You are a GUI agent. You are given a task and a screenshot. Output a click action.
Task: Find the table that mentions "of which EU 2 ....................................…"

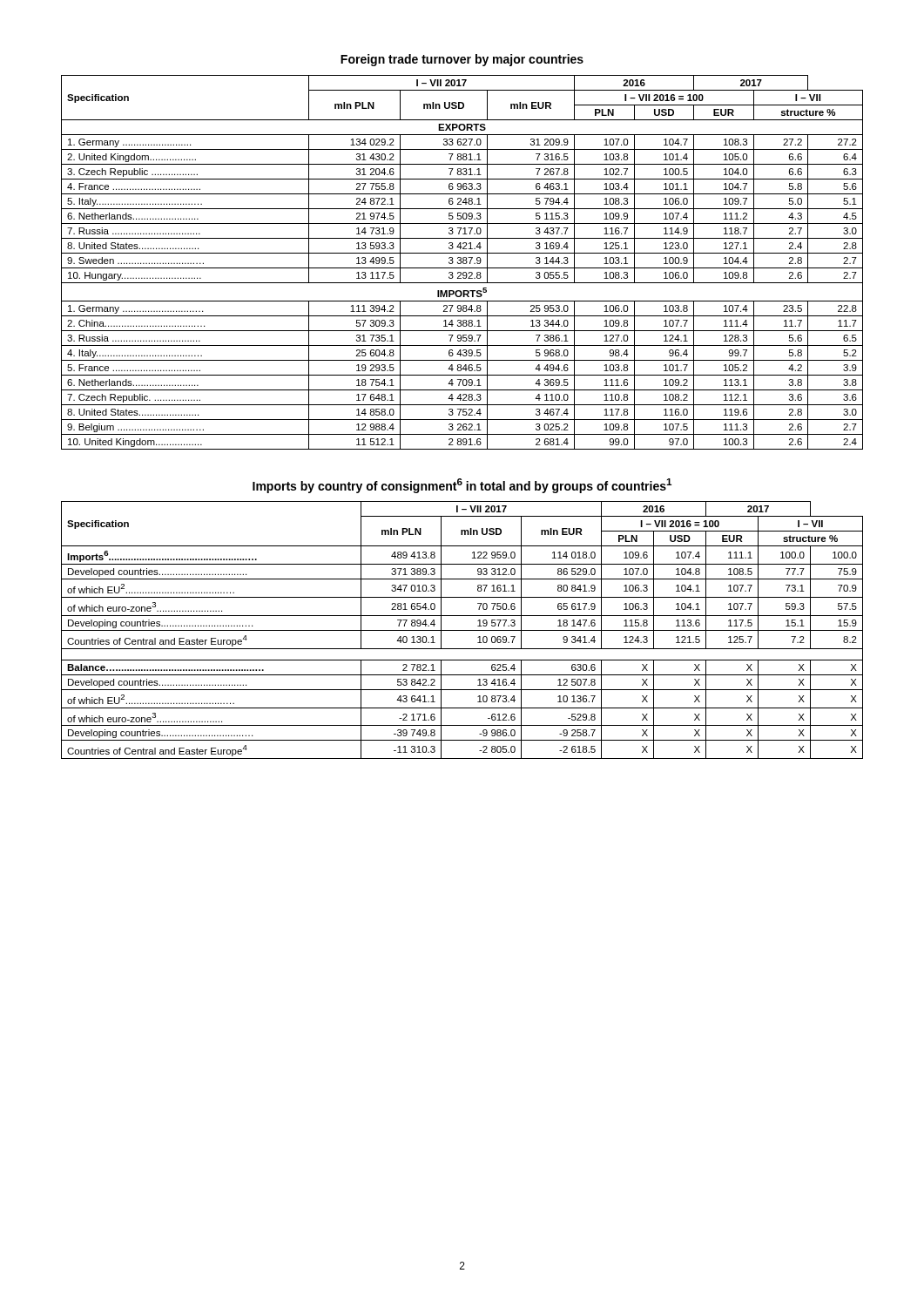point(462,630)
